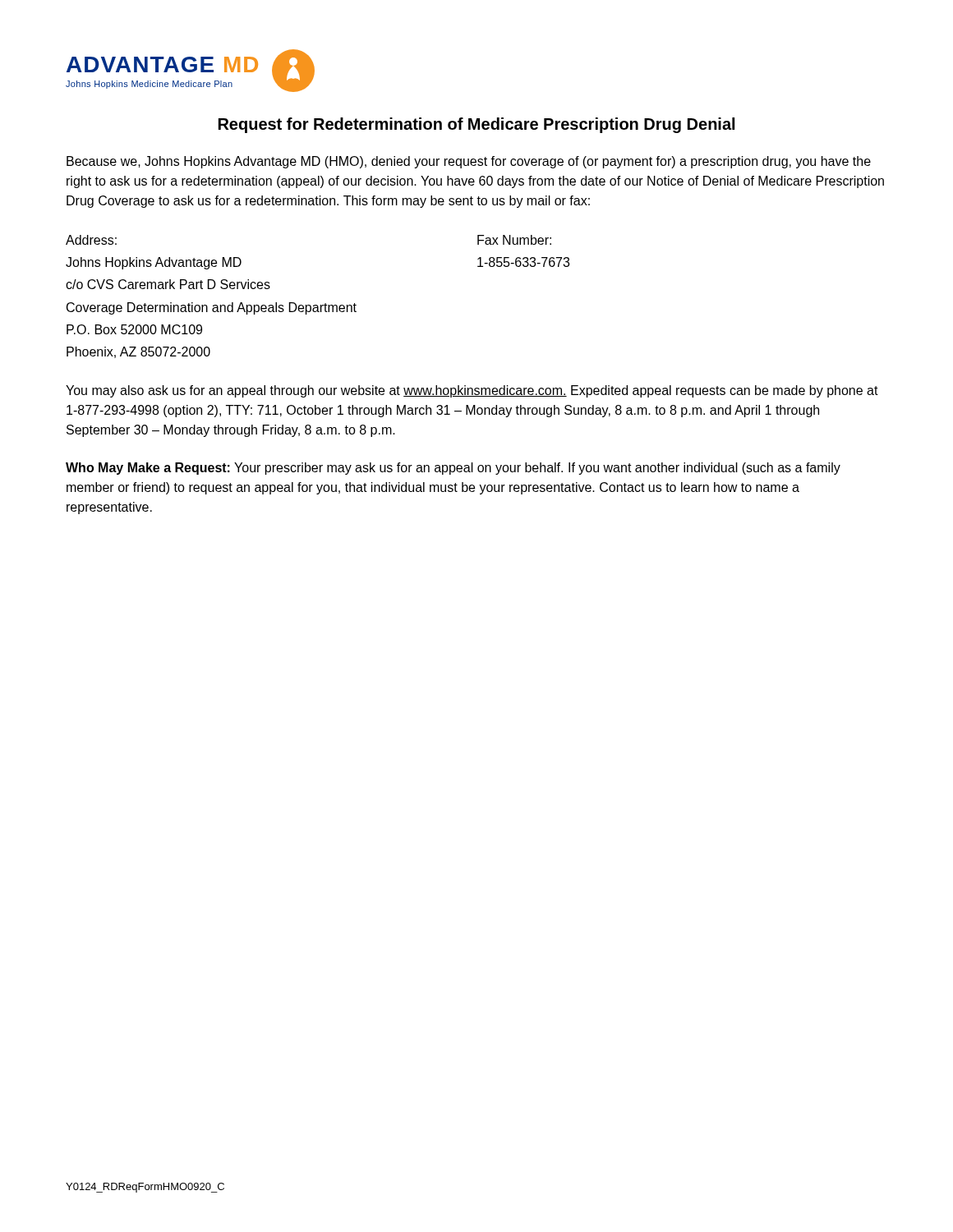Image resolution: width=953 pixels, height=1232 pixels.
Task: Select the text block with the text "Who May Make a Request: Your prescriber may"
Action: pyautogui.click(x=453, y=488)
